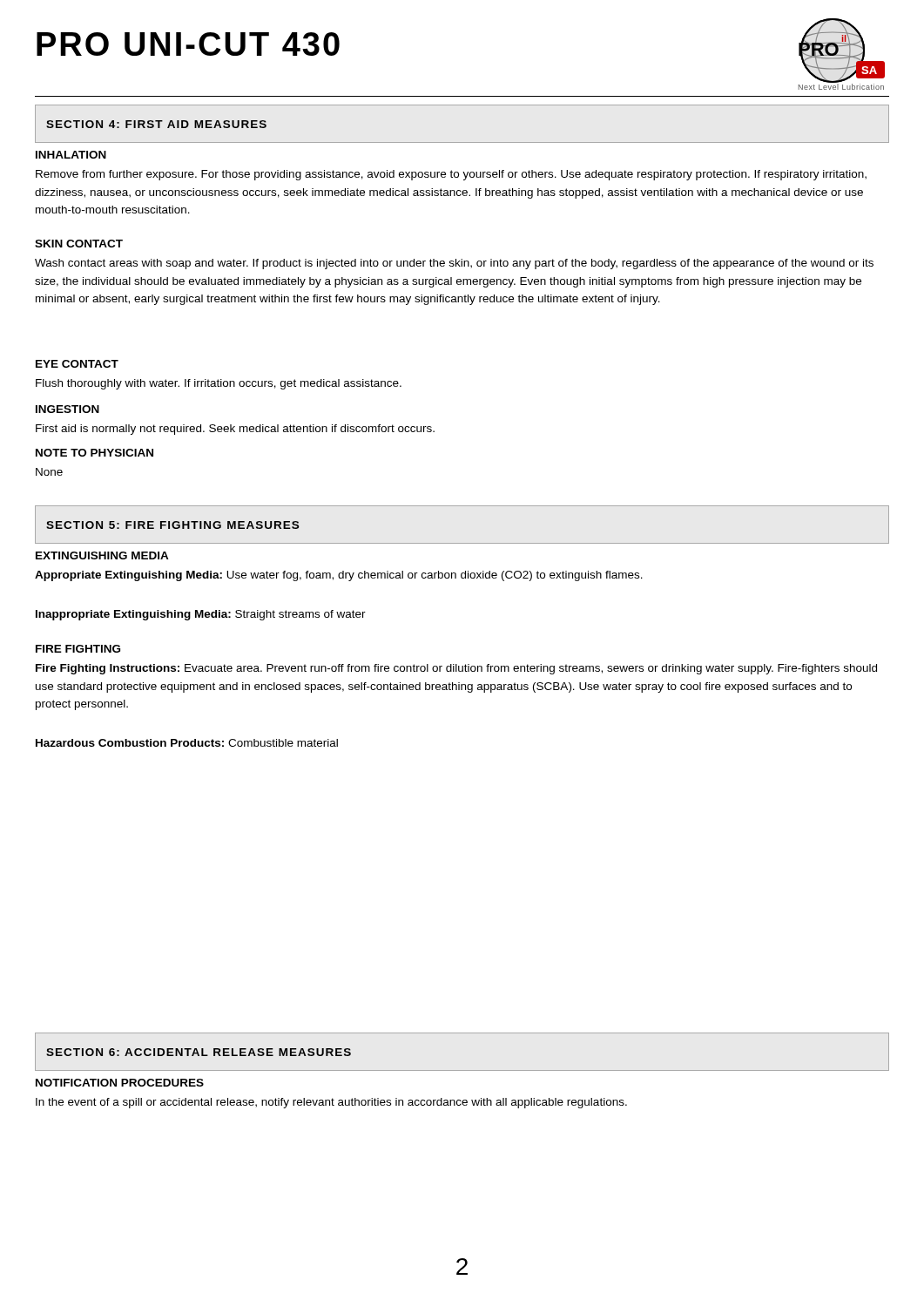Find "Hazardous Combustion Products: Combustible material" on this page
Viewport: 924px width, 1307px height.
187,743
